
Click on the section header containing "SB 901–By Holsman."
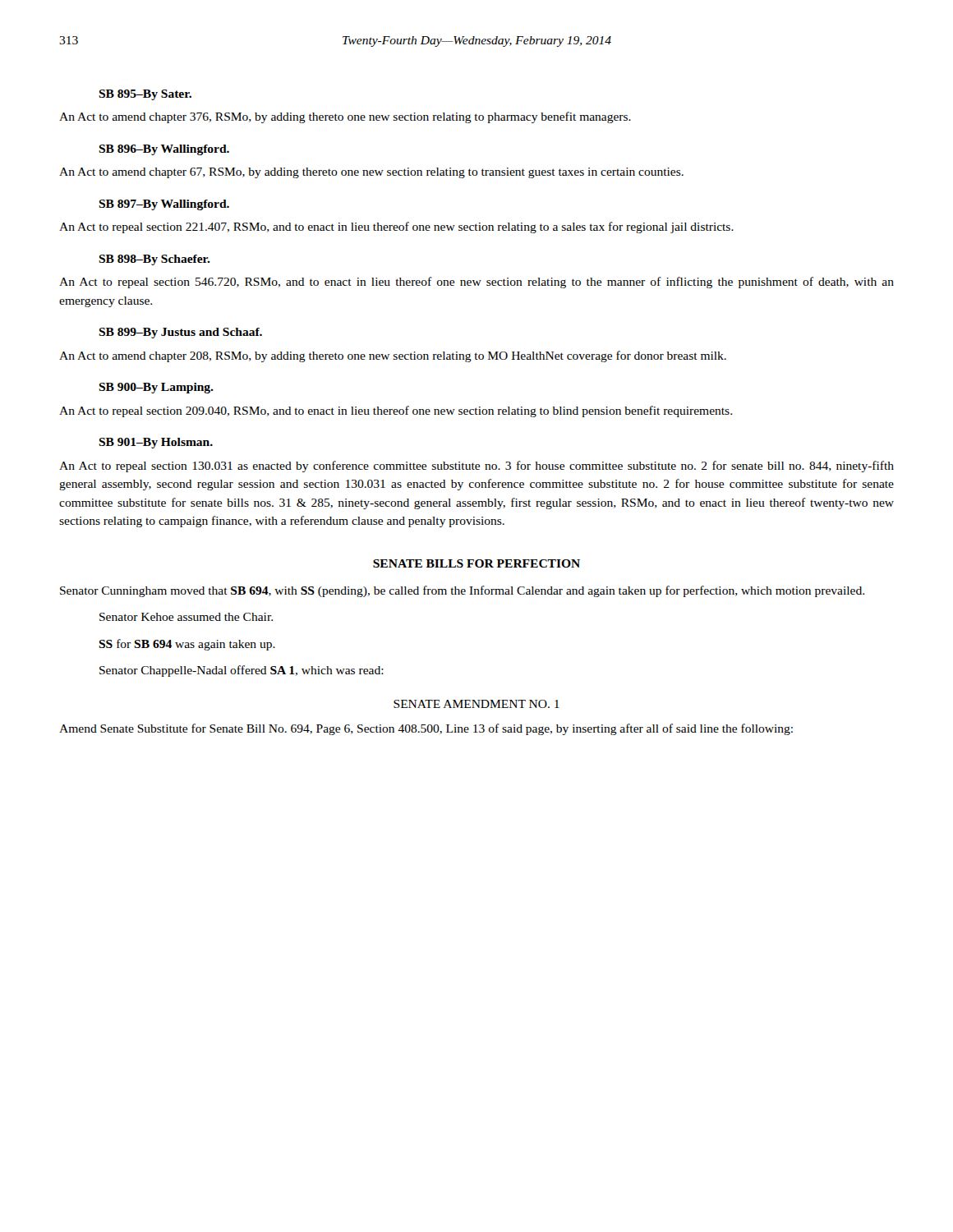(156, 442)
